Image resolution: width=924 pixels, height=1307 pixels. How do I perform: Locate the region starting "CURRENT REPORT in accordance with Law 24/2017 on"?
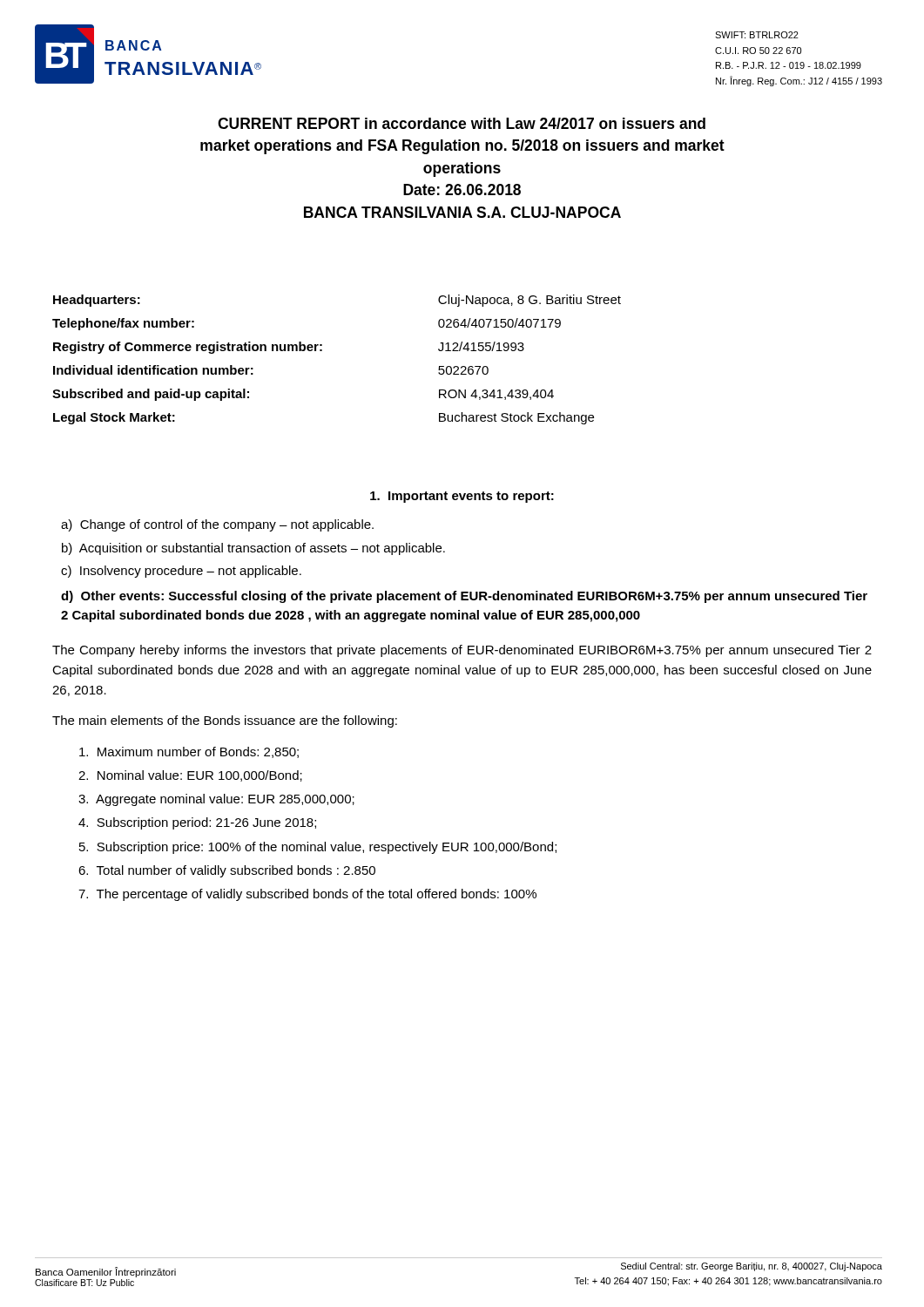pyautogui.click(x=462, y=169)
